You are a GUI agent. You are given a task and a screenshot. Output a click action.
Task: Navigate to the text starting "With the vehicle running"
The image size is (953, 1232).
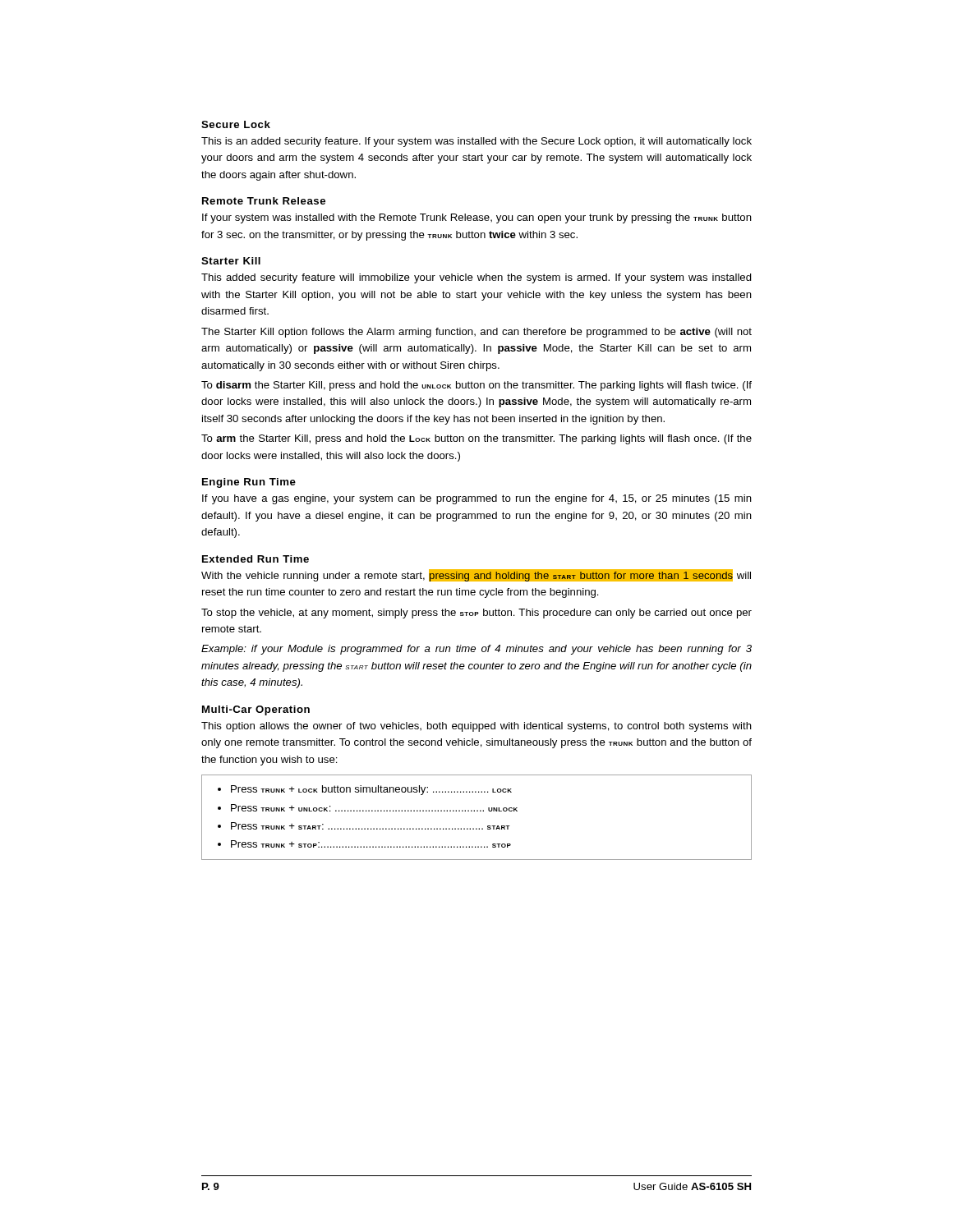pyautogui.click(x=476, y=575)
